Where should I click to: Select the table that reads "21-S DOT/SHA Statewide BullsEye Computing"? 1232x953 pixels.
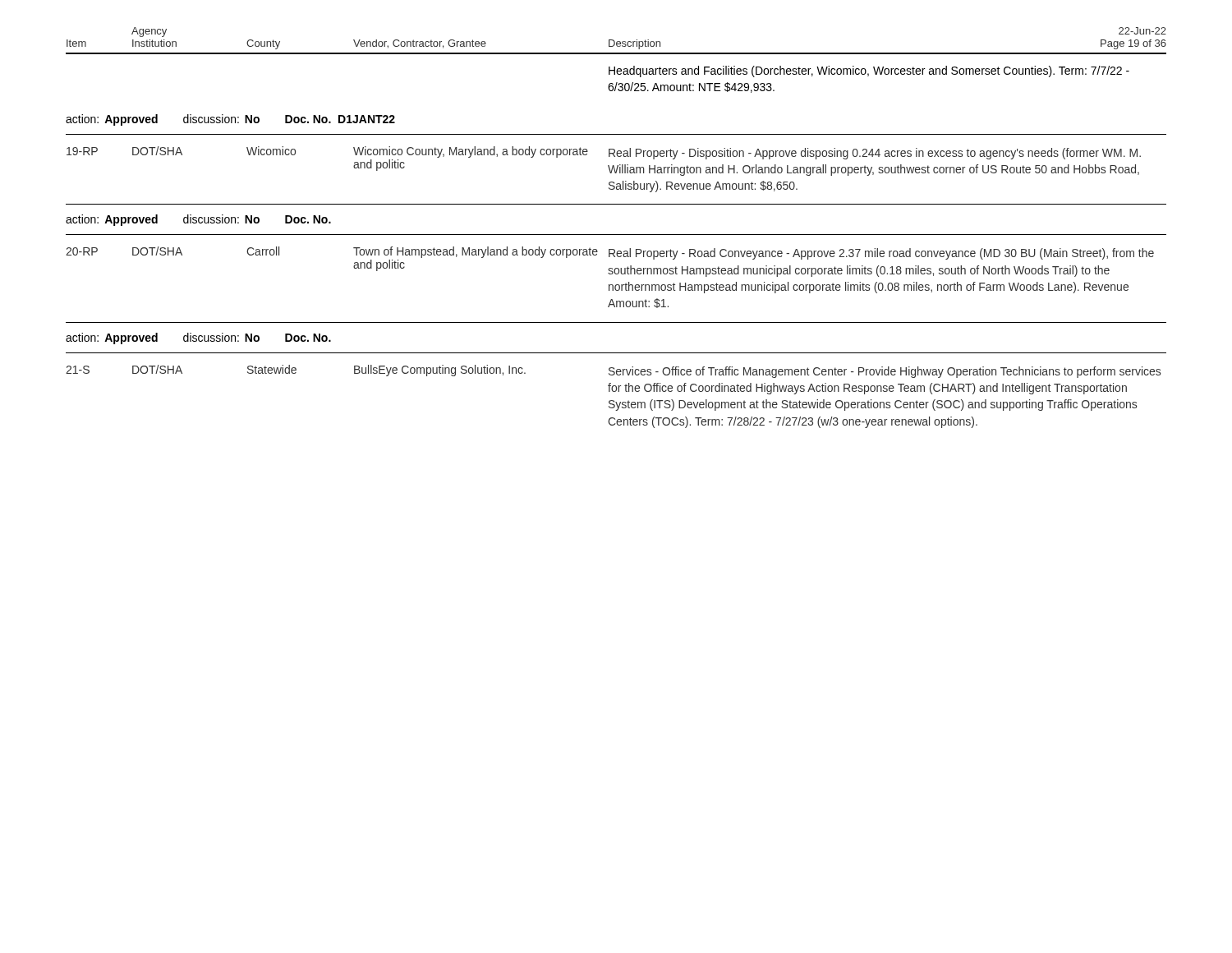616,396
